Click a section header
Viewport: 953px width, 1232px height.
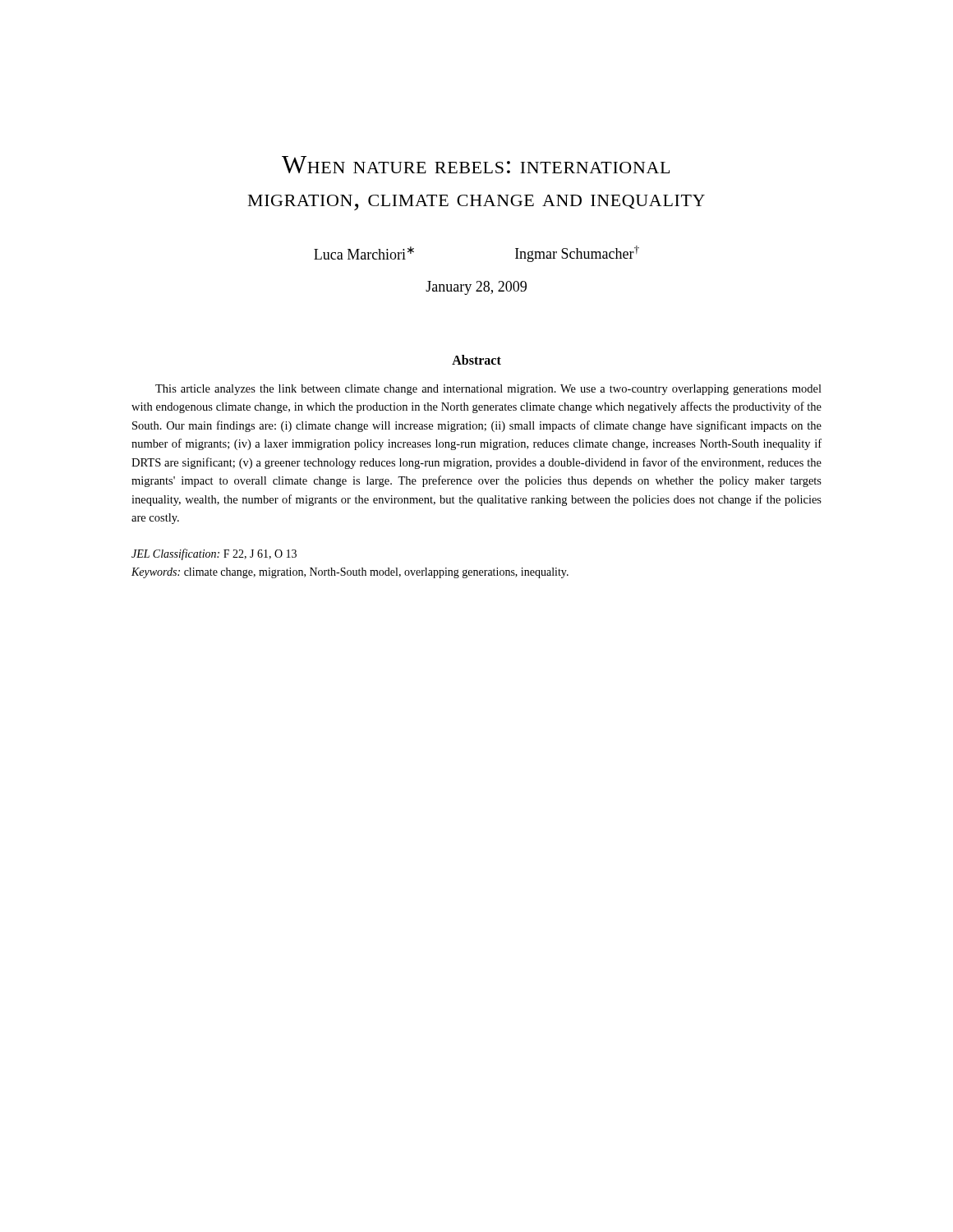(476, 360)
